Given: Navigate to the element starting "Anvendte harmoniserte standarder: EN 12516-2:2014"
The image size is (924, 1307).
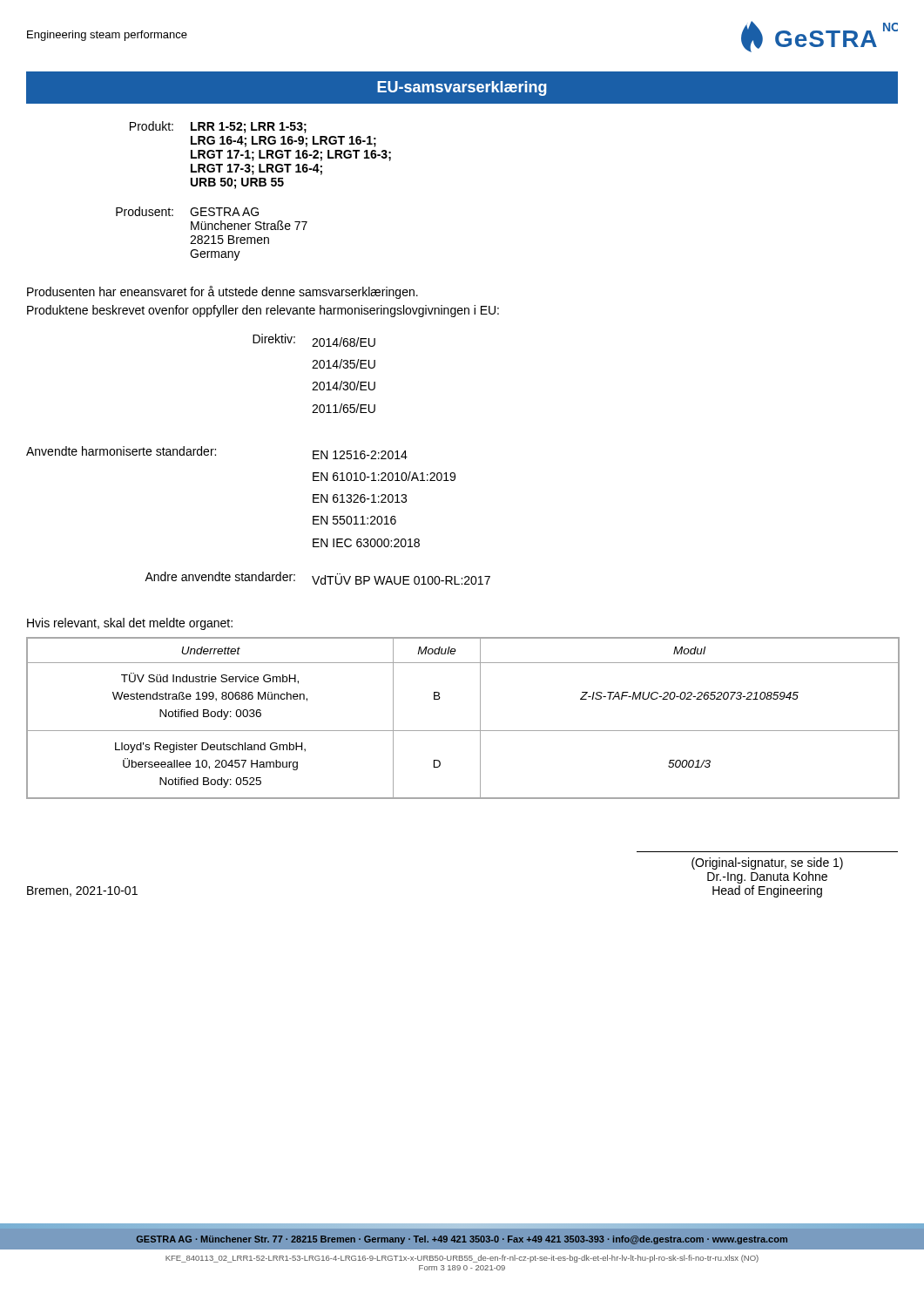Looking at the screenshot, I should click(217, 453).
